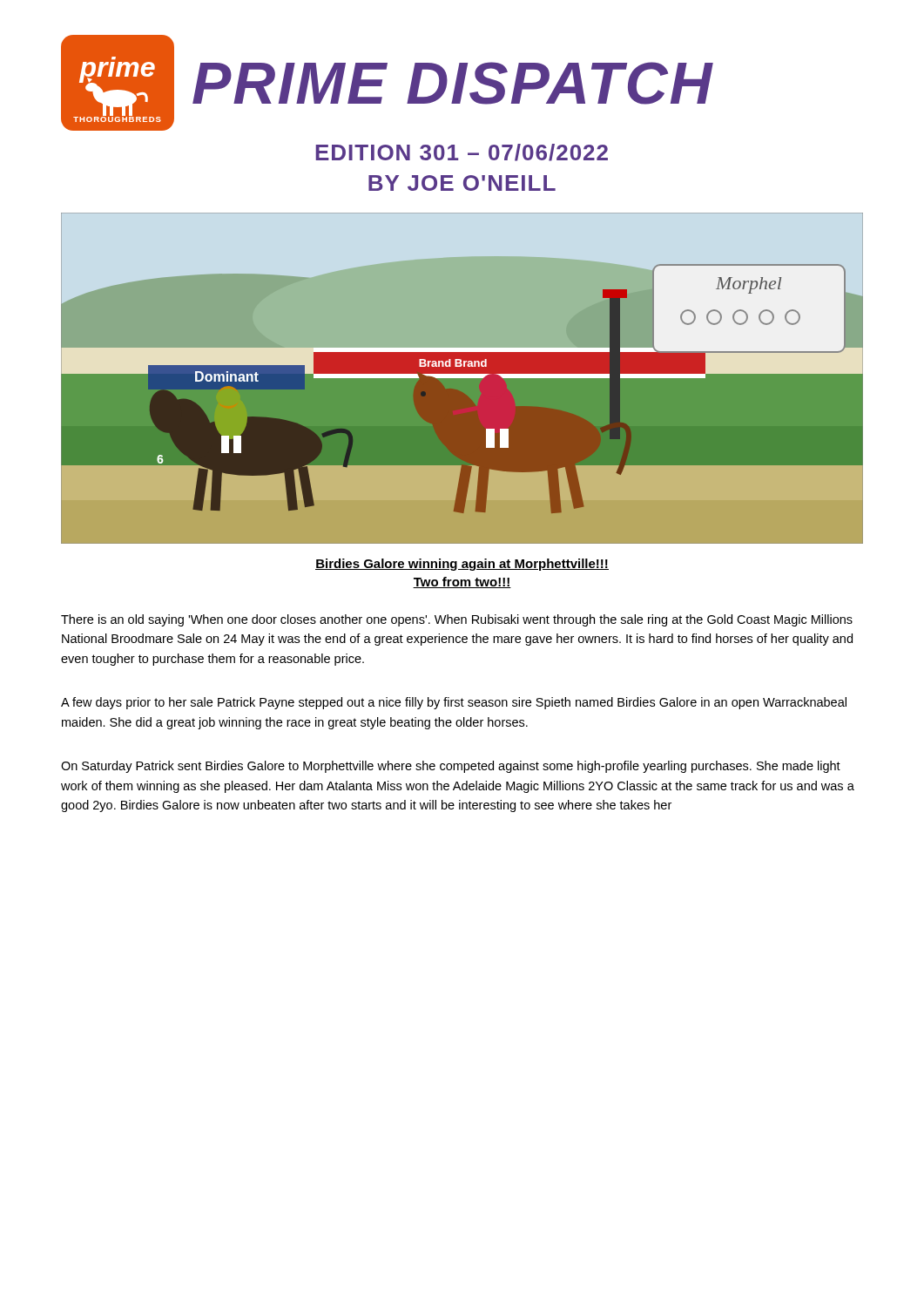Screen dimensions: 1307x924
Task: Locate the text block starting "There is an old saying 'When one door"
Action: coord(457,639)
